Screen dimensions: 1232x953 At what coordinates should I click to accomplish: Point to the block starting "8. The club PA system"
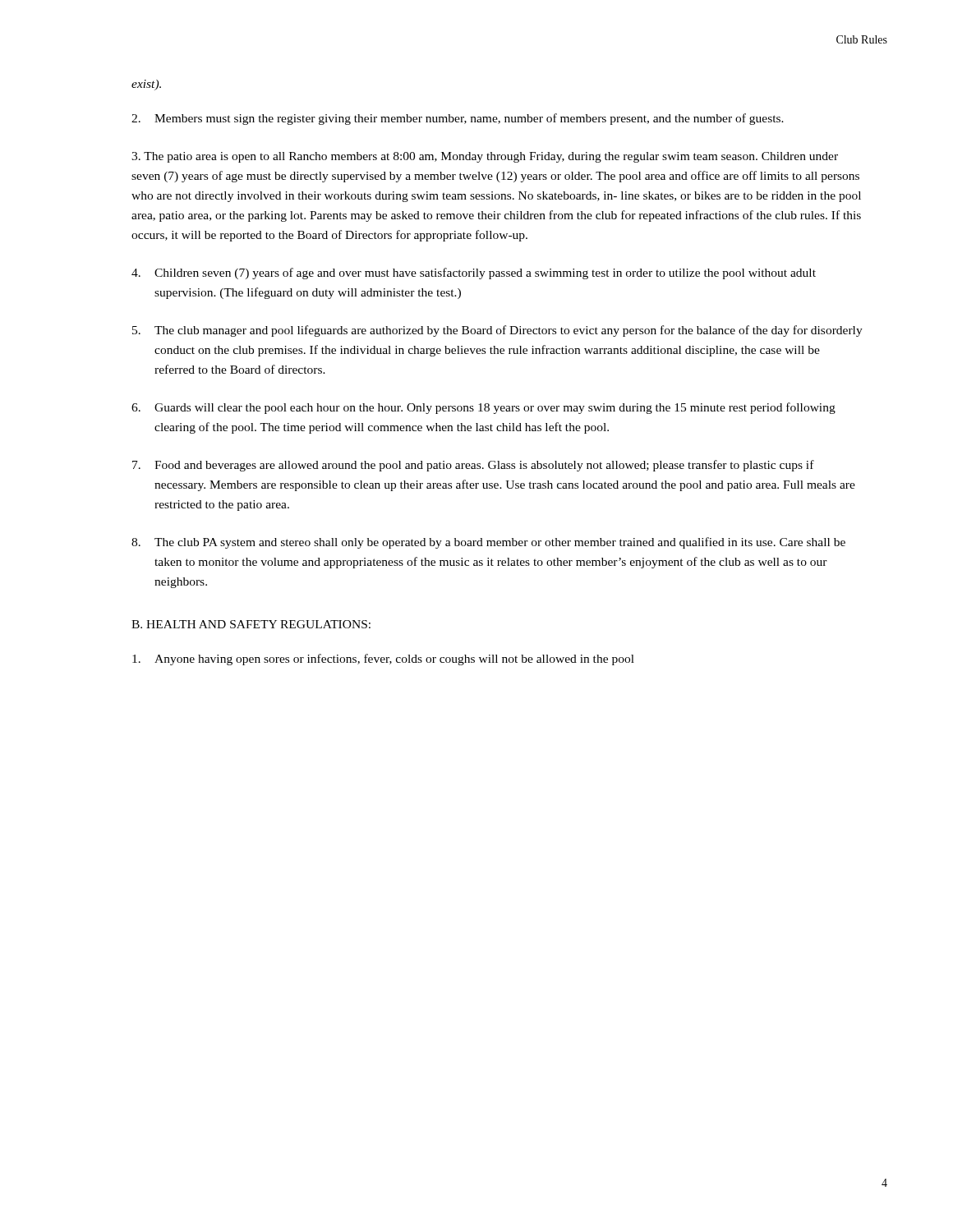point(497,562)
